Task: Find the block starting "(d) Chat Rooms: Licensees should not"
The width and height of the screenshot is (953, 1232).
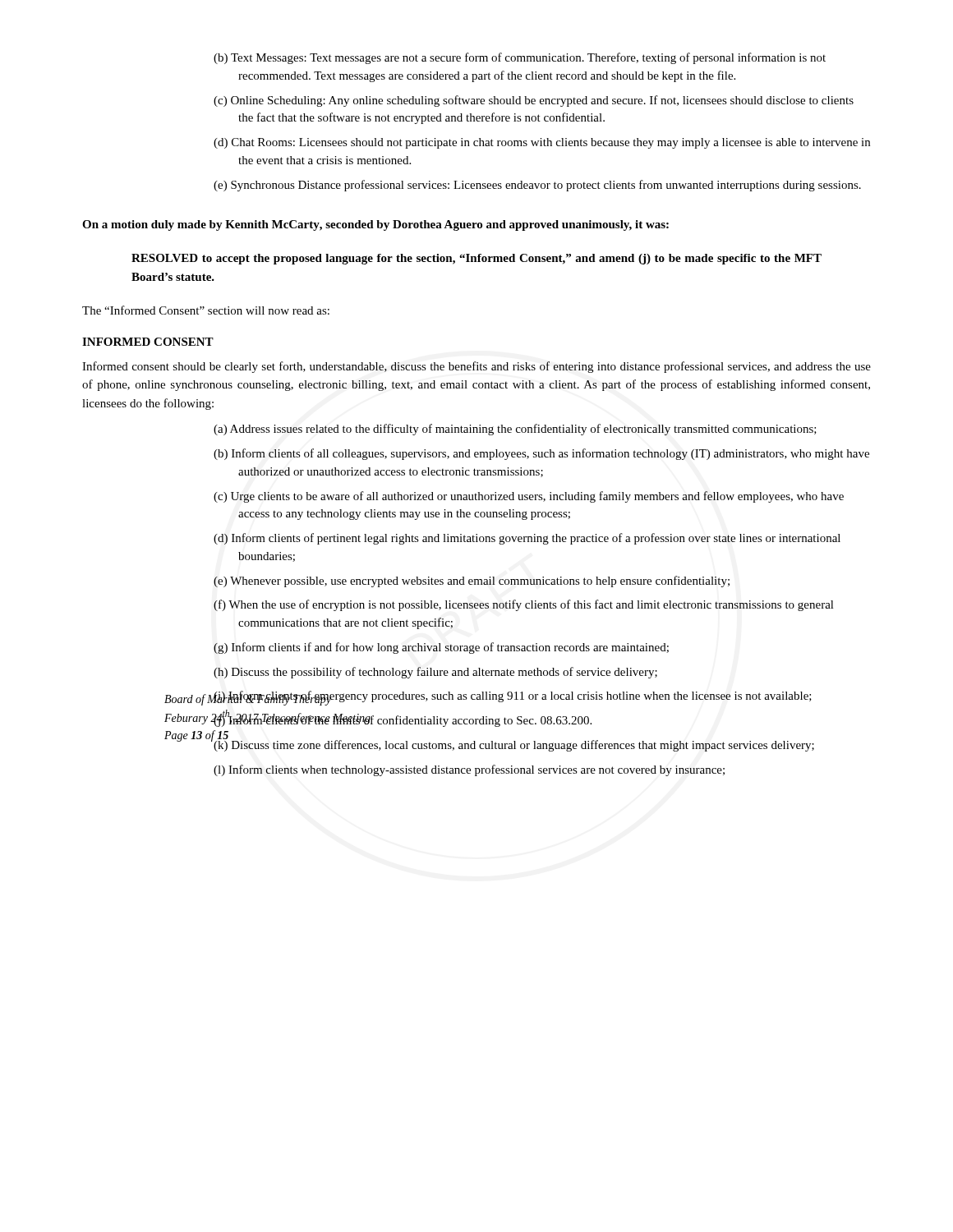Action: [x=542, y=152]
